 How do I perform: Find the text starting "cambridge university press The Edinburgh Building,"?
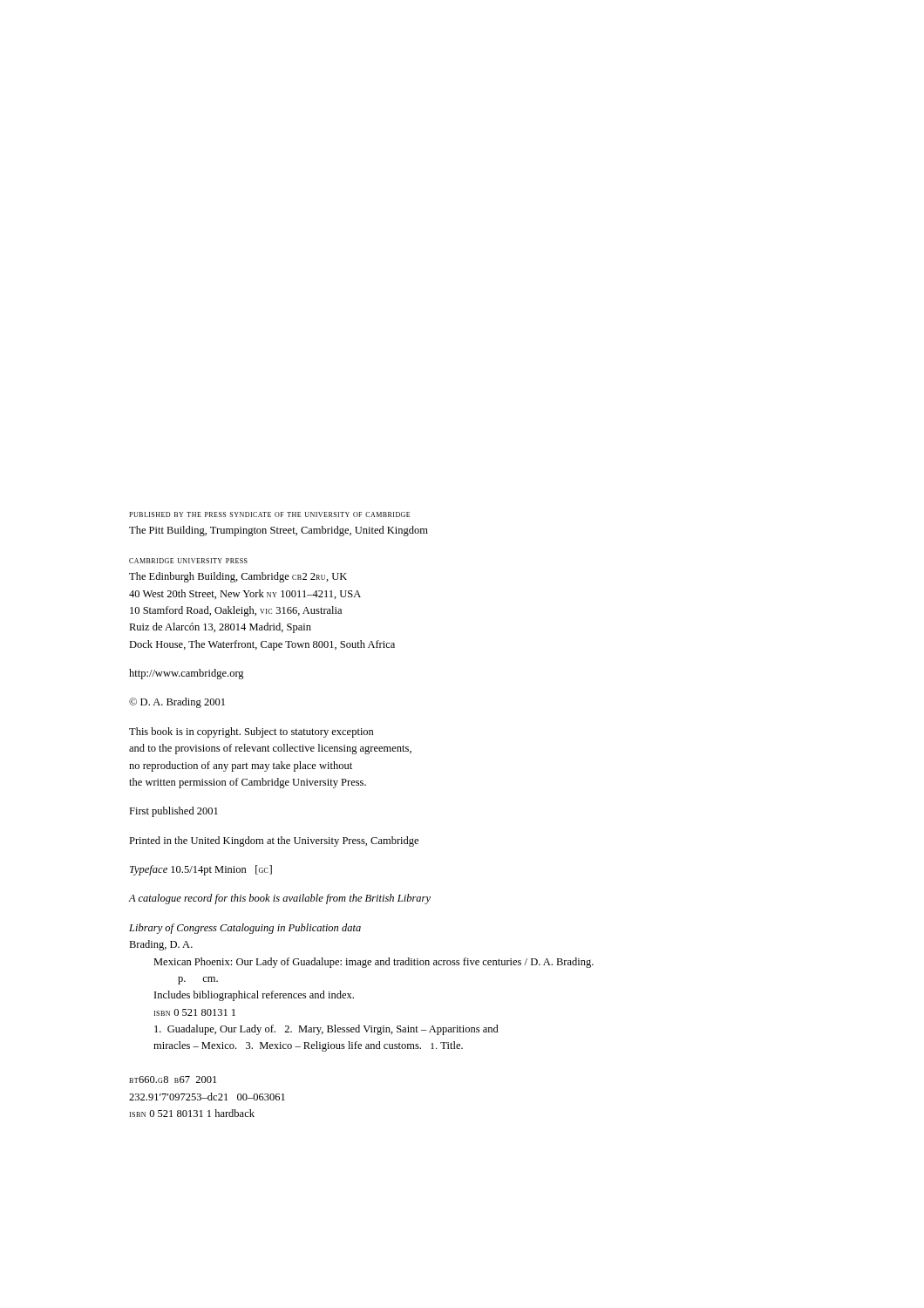point(262,602)
